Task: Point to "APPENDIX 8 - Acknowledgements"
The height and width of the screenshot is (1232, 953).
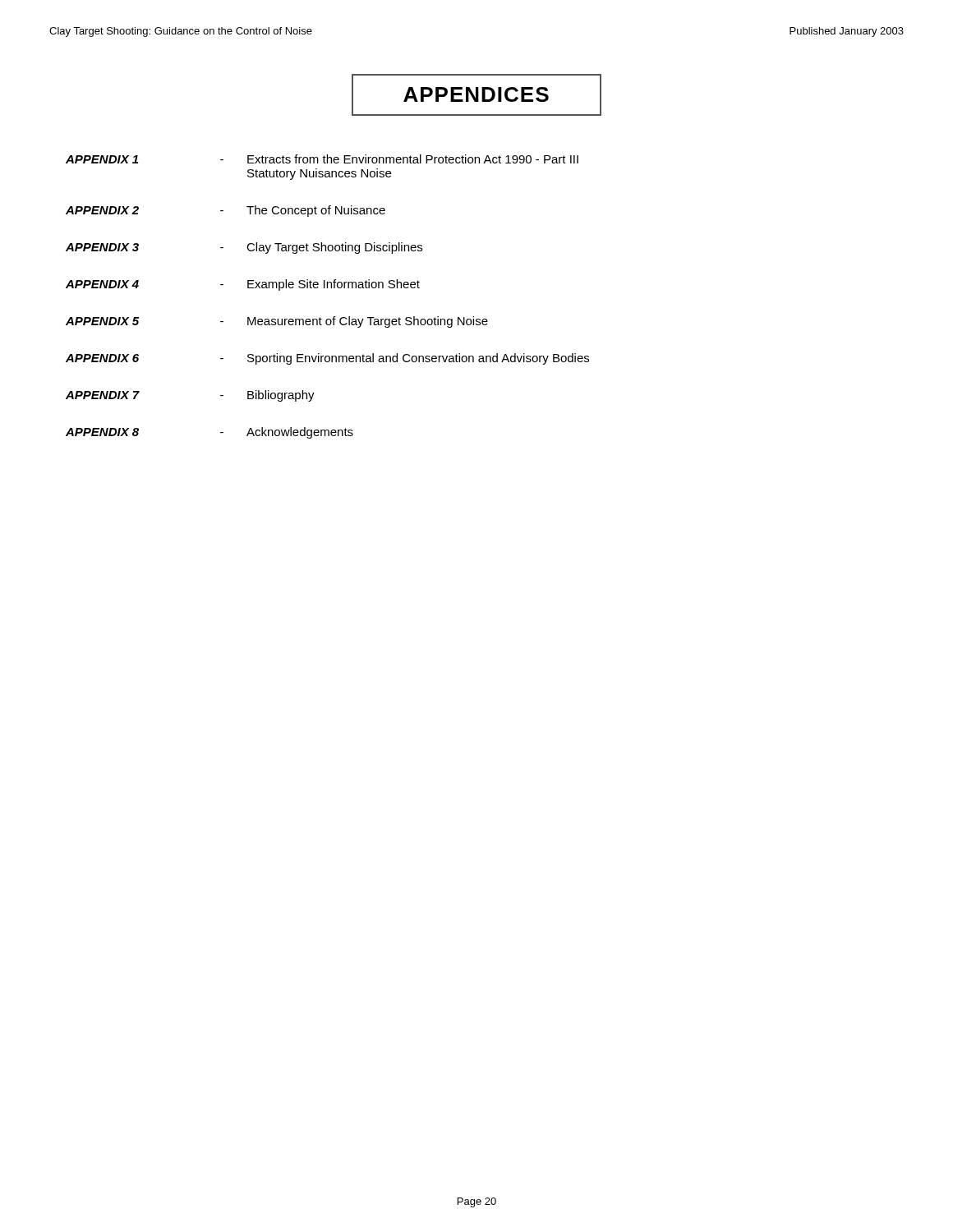Action: click(x=96, y=432)
